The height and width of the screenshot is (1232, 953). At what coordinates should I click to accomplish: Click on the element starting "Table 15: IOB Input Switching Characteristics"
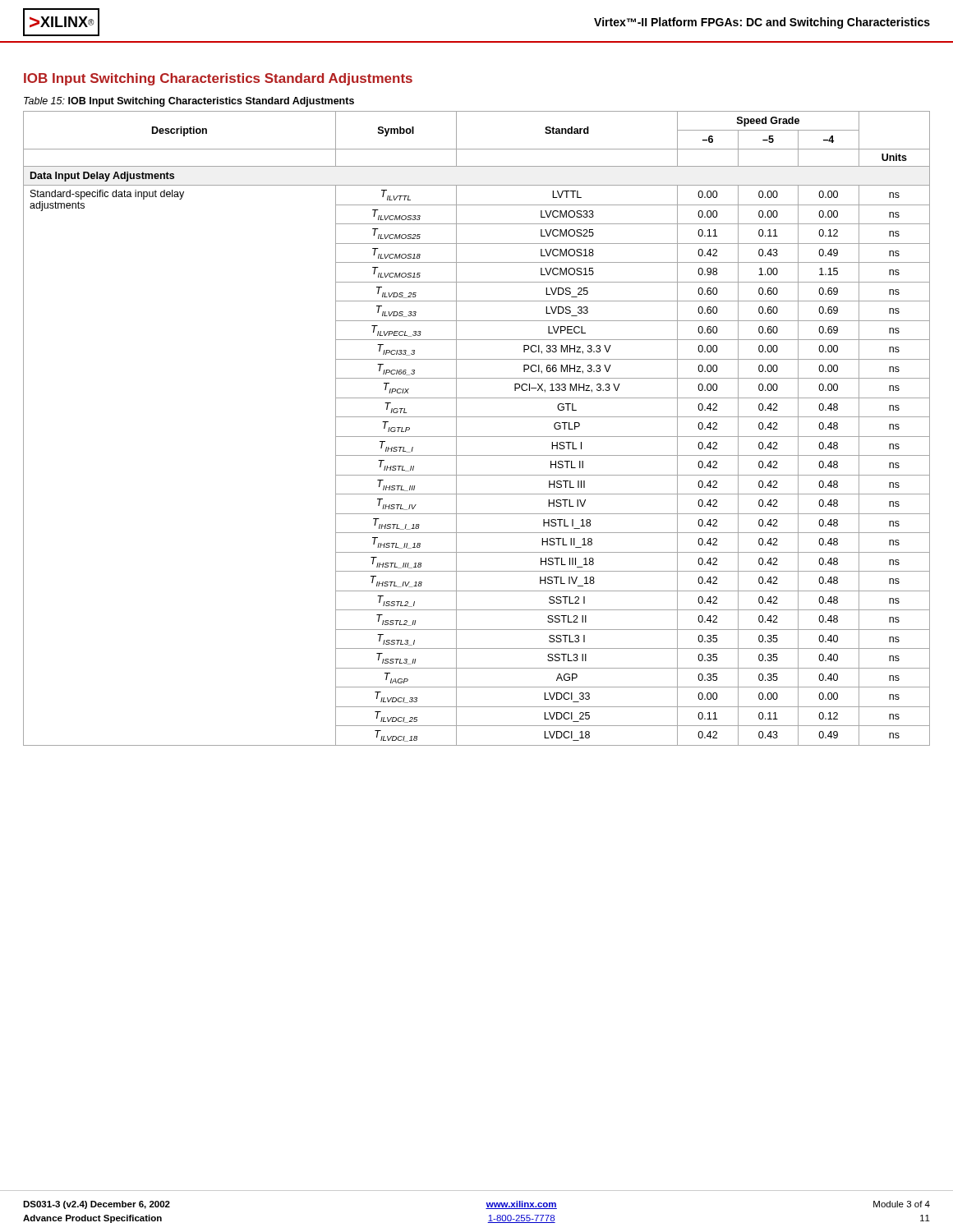pos(189,101)
